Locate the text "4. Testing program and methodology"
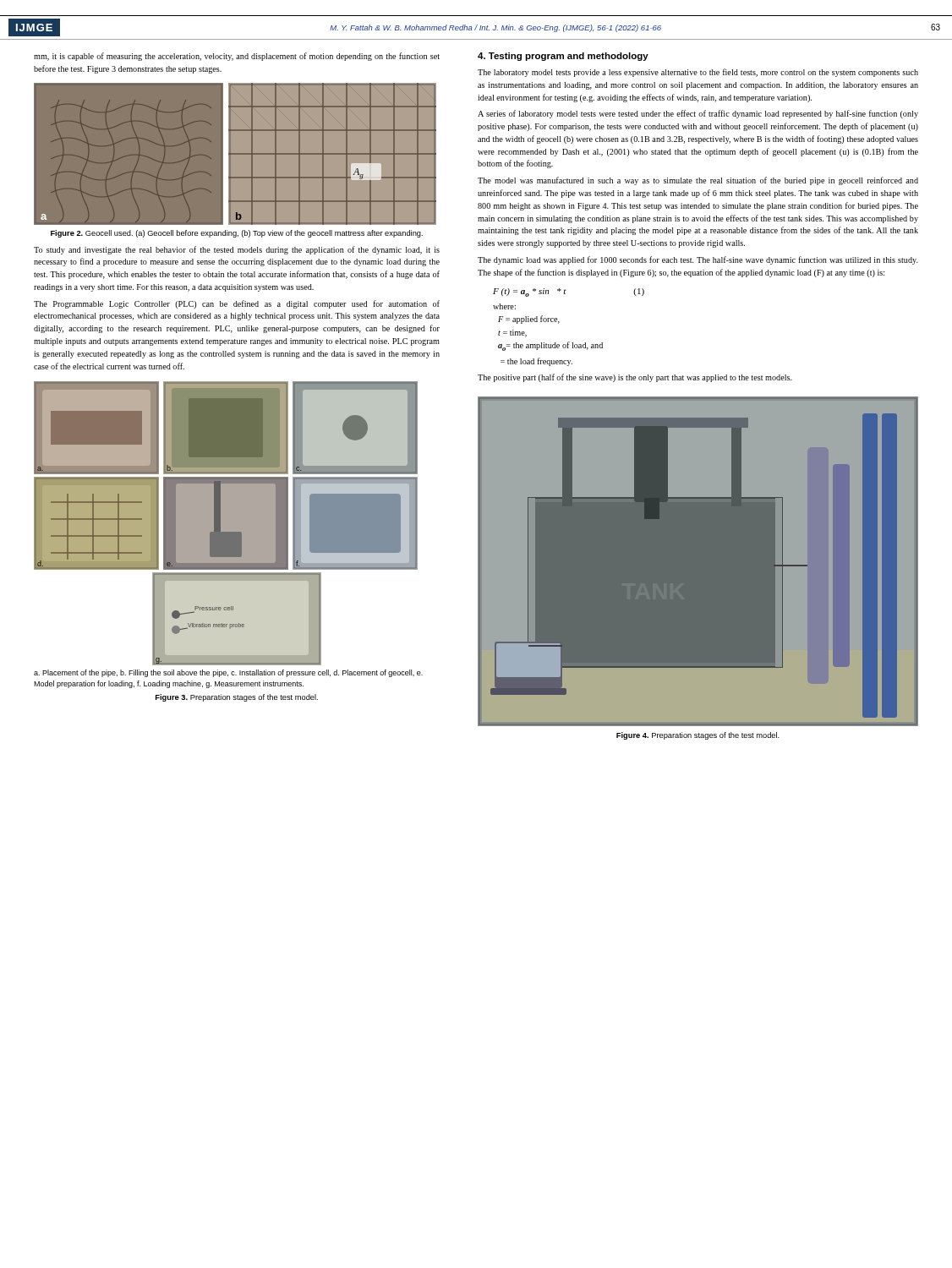 (563, 56)
